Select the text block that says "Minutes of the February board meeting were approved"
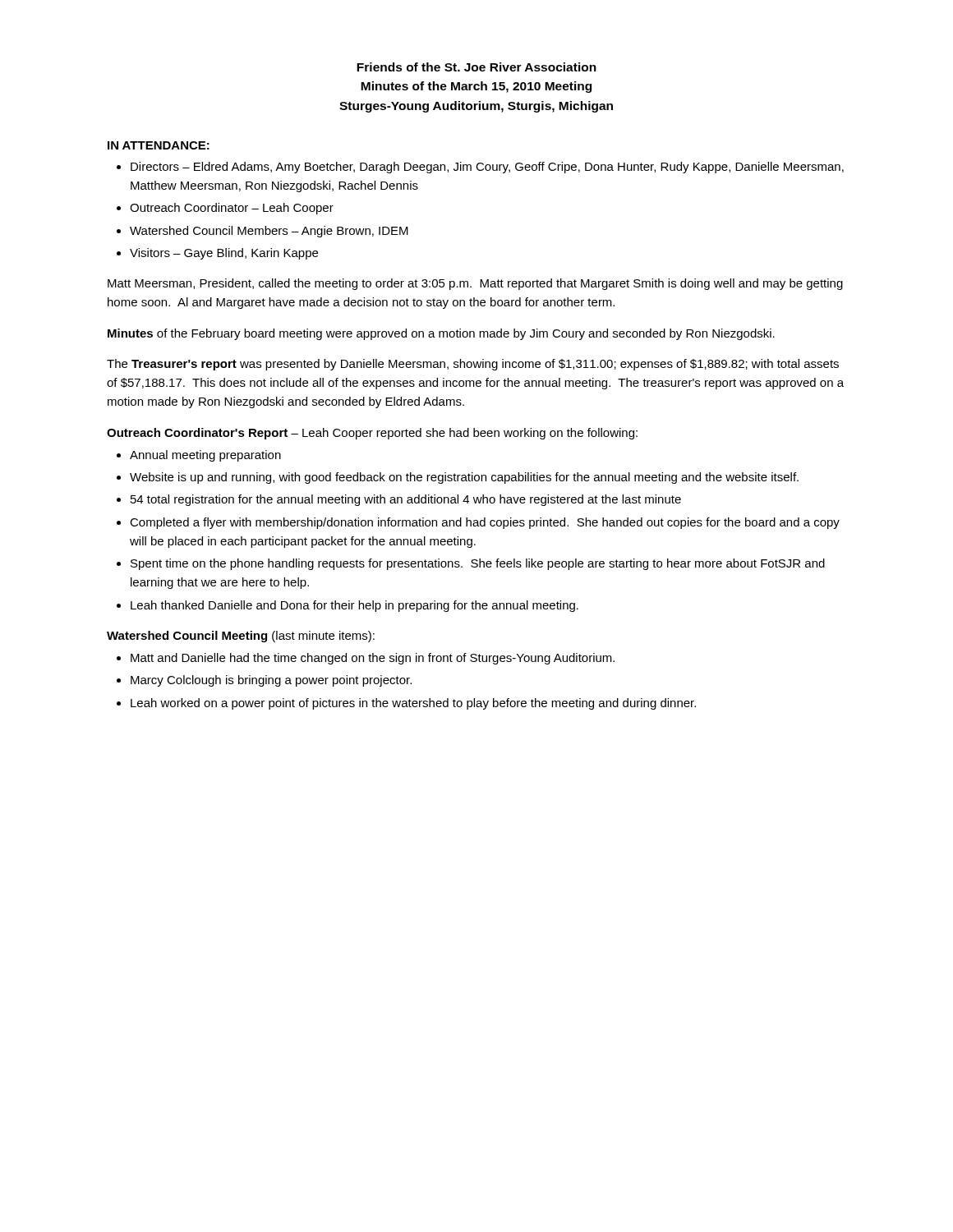953x1232 pixels. point(441,333)
